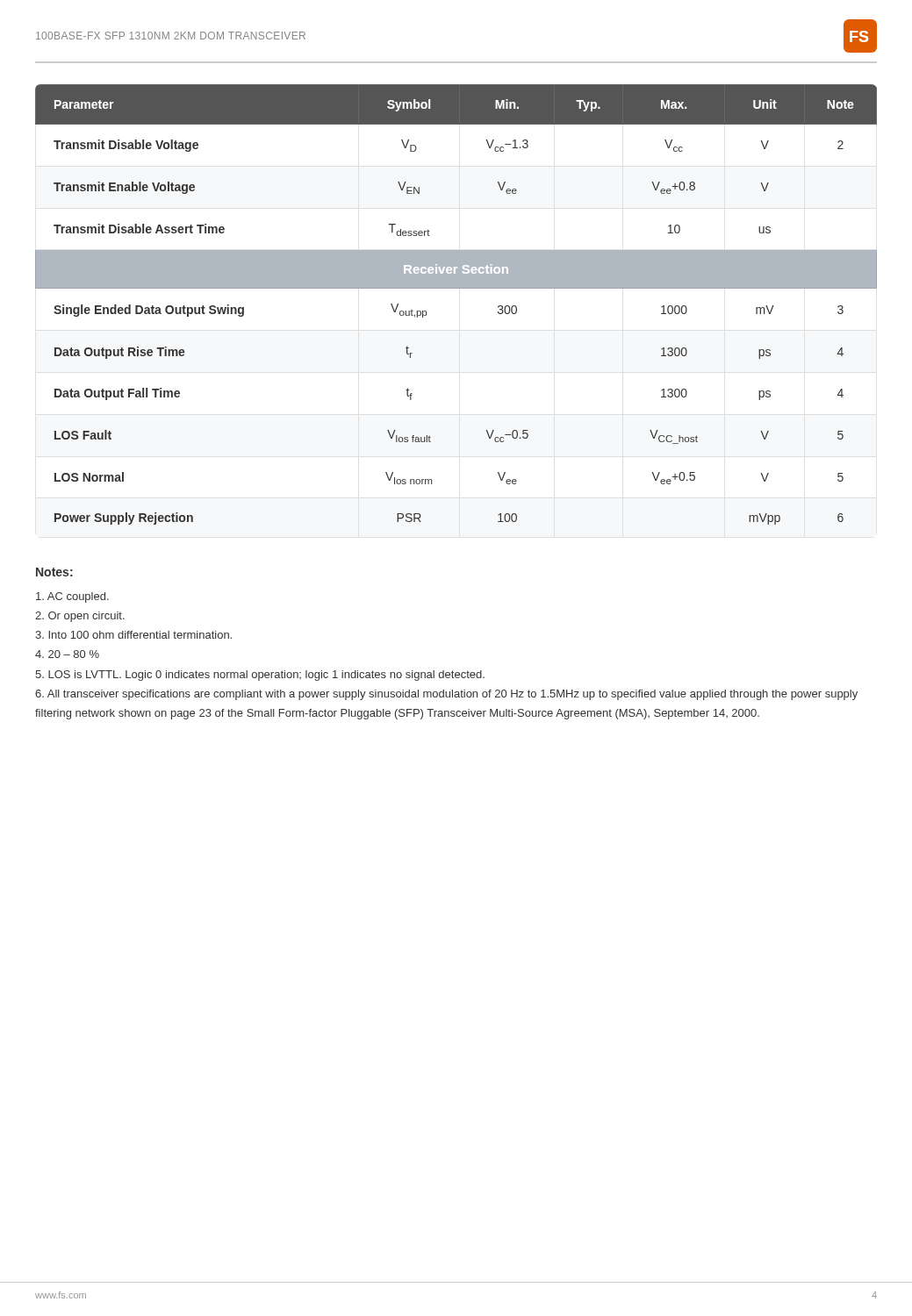
Task: Find the table
Action: click(456, 311)
